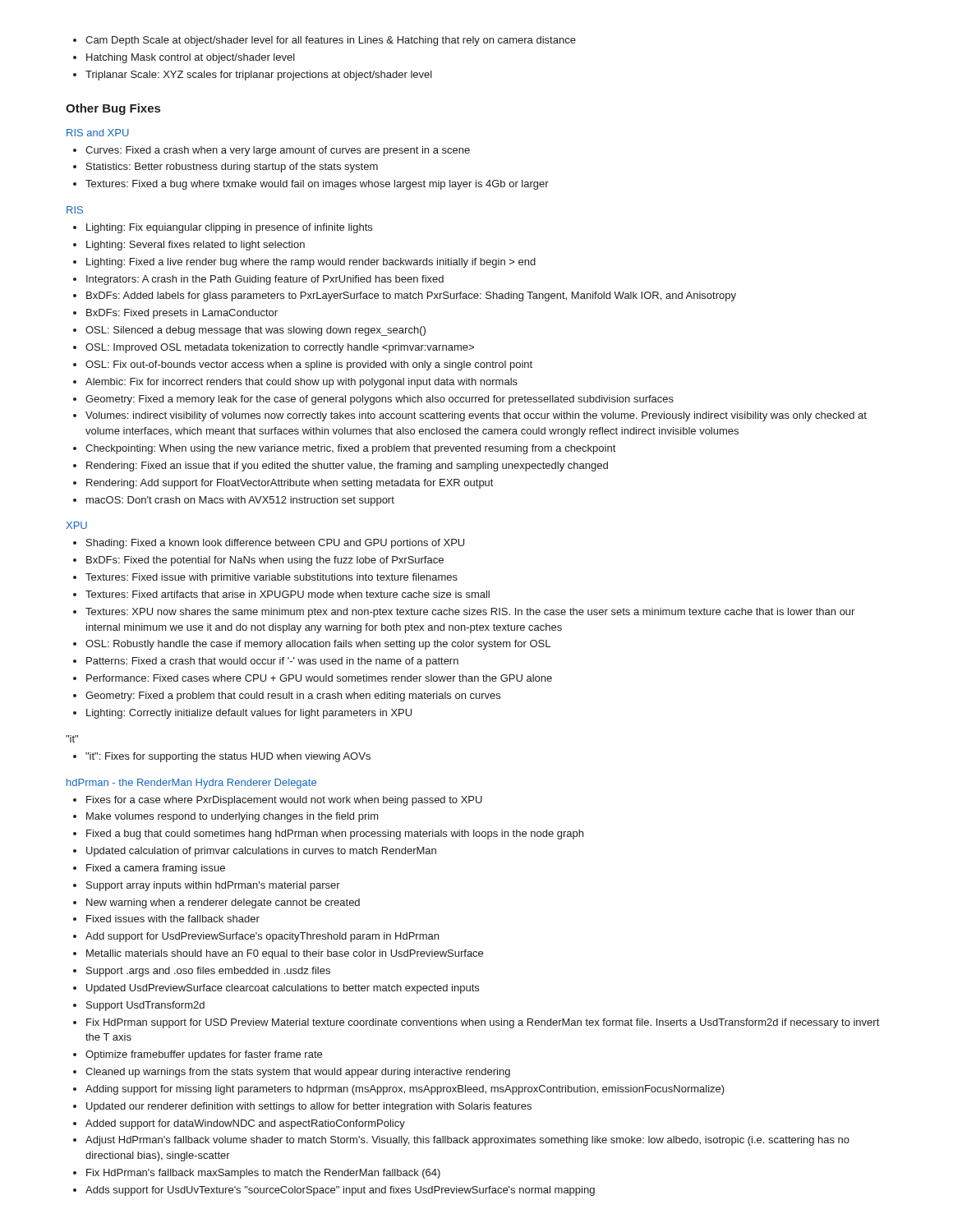
Task: Navigate to the region starting "Updated our renderer definition with settings to allow"
Action: coord(486,1106)
